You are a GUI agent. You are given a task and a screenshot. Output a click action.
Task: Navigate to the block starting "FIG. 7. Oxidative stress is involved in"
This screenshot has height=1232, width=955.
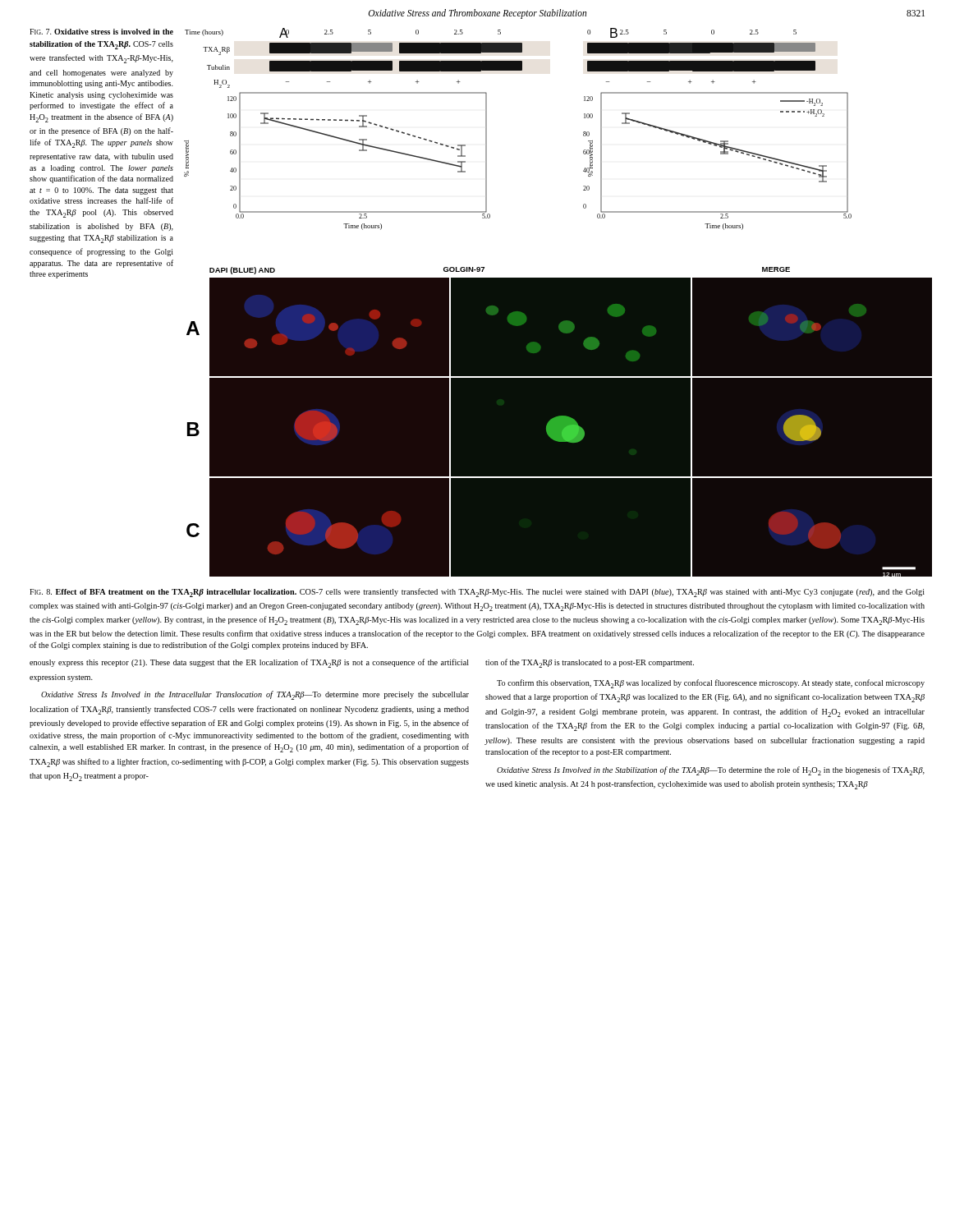pos(101,153)
